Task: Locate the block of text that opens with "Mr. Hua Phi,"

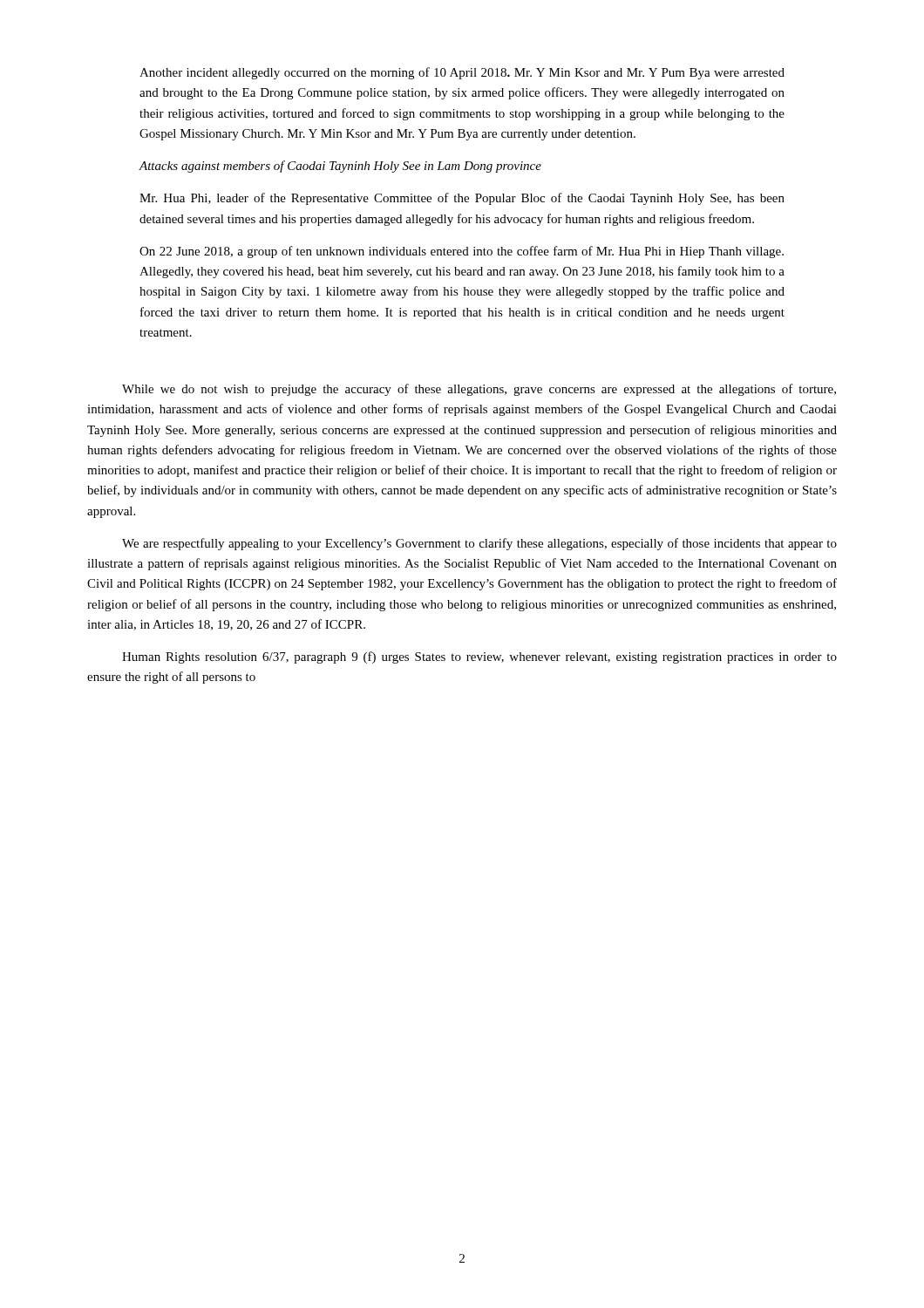Action: 462,208
